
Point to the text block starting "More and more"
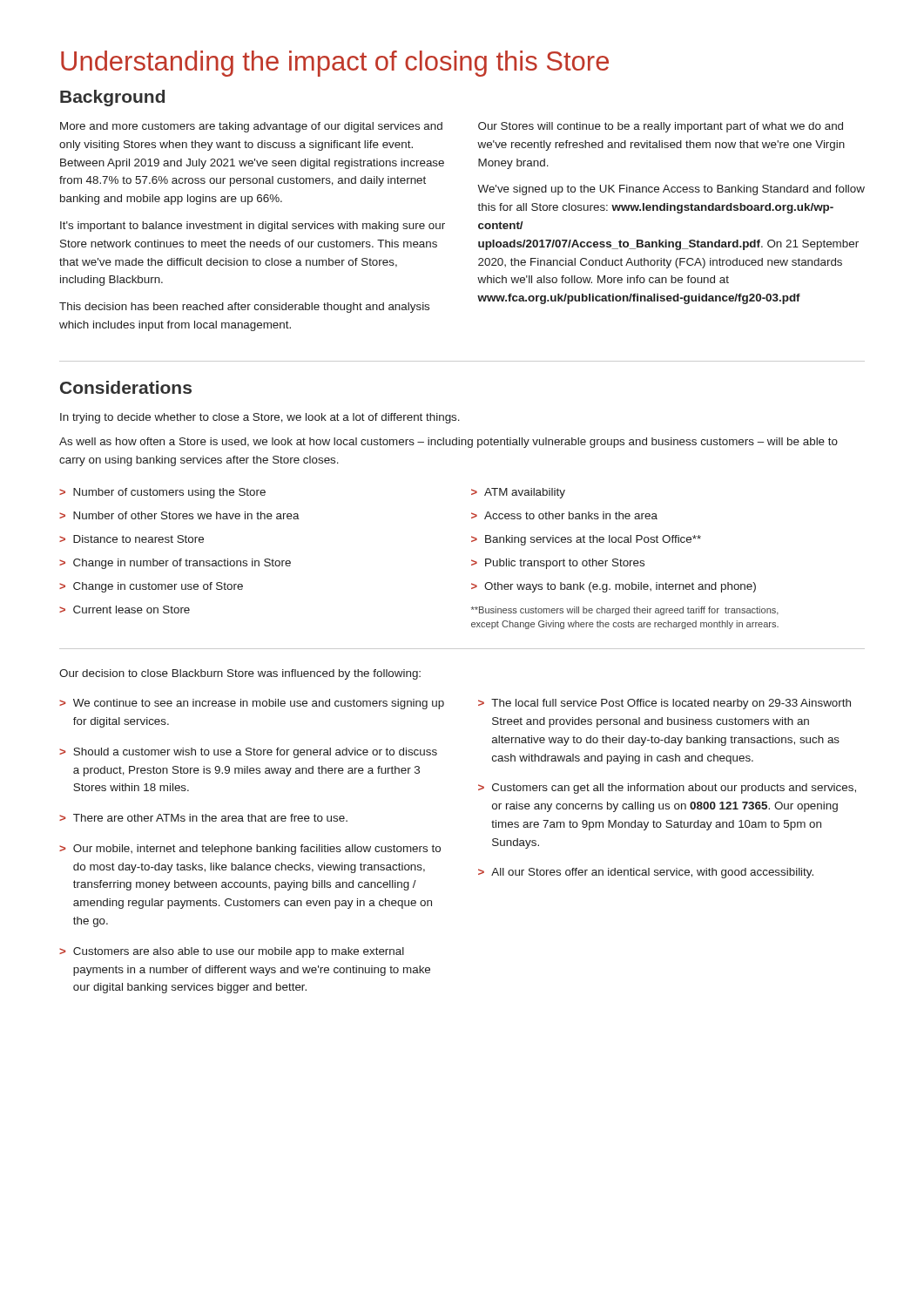tap(253, 226)
